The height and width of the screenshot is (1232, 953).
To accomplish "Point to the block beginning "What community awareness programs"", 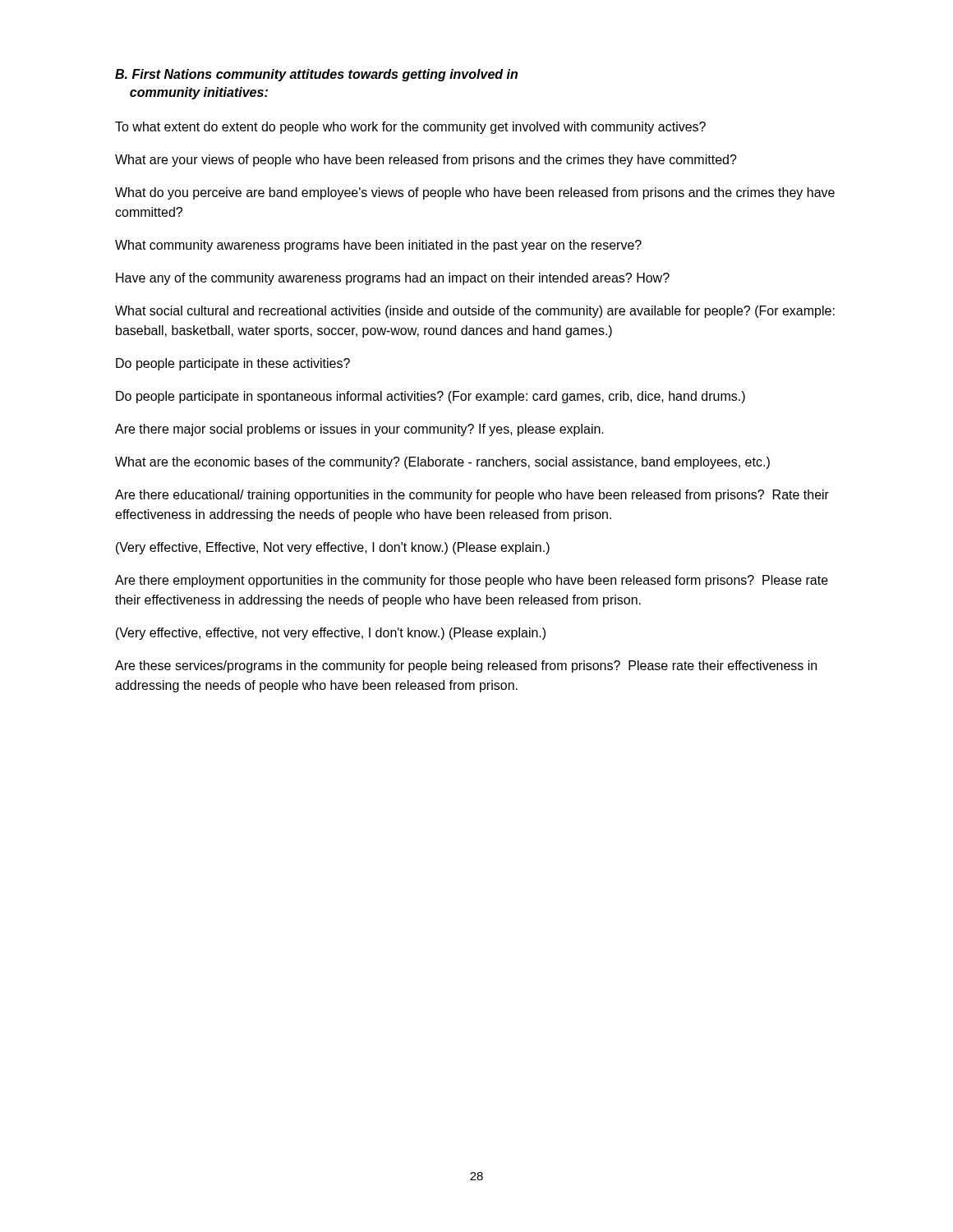I will pyautogui.click(x=378, y=245).
